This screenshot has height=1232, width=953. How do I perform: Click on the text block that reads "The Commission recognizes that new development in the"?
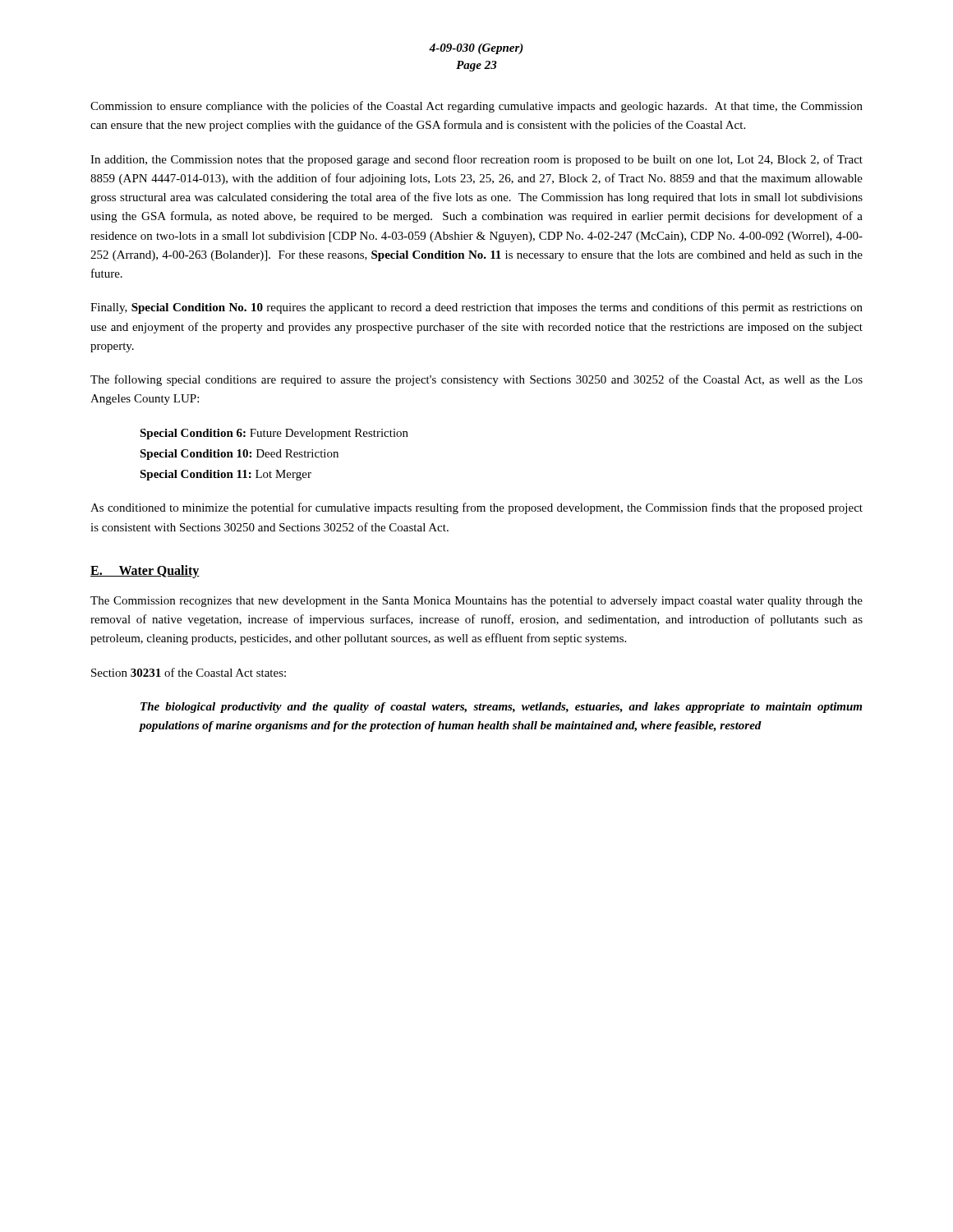pos(476,619)
